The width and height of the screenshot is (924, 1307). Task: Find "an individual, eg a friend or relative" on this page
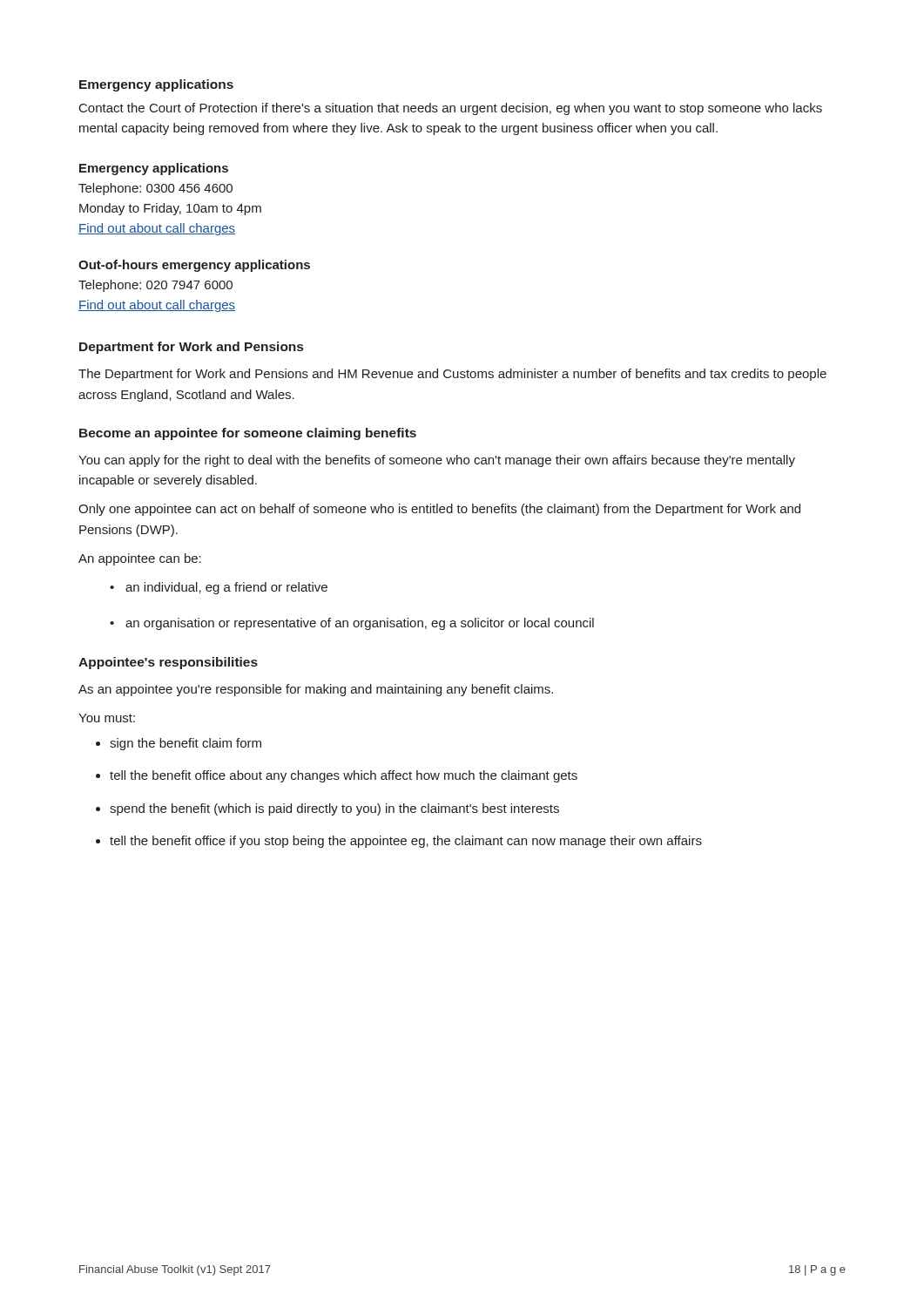tap(227, 587)
